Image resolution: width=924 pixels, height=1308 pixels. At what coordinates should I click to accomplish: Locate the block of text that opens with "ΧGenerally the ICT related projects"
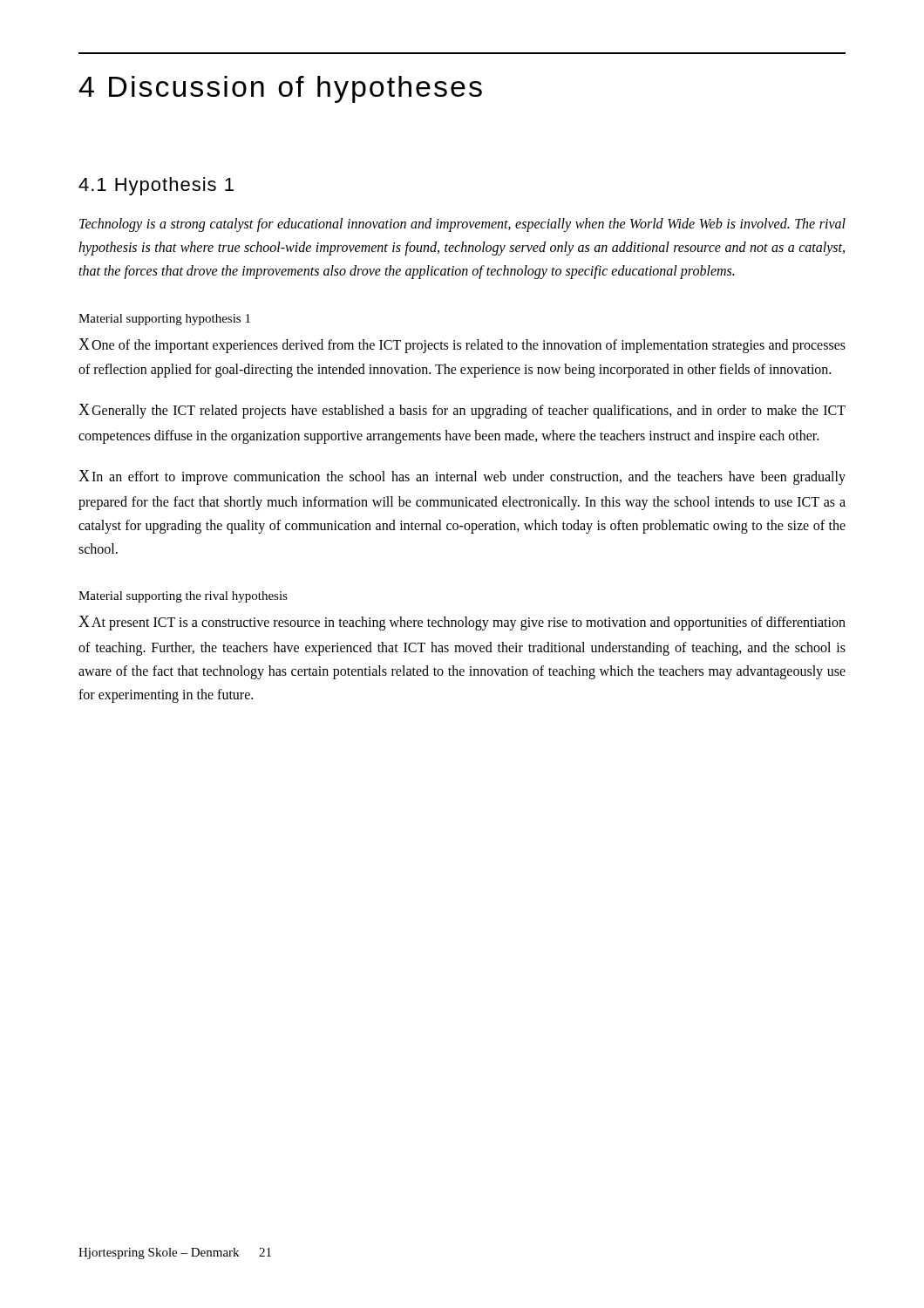pyautogui.click(x=462, y=422)
